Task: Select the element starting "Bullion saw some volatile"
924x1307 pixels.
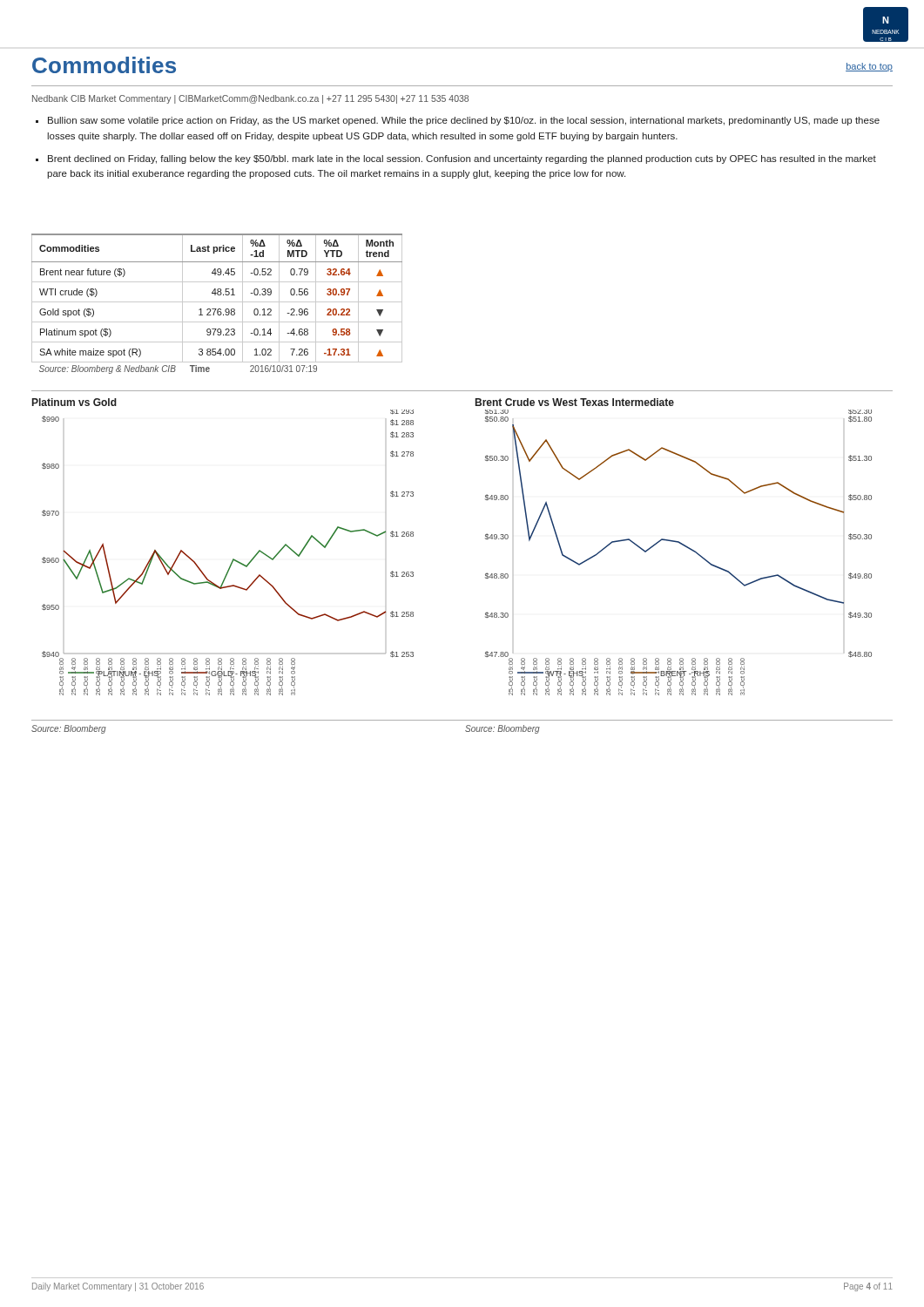Action: coord(463,128)
